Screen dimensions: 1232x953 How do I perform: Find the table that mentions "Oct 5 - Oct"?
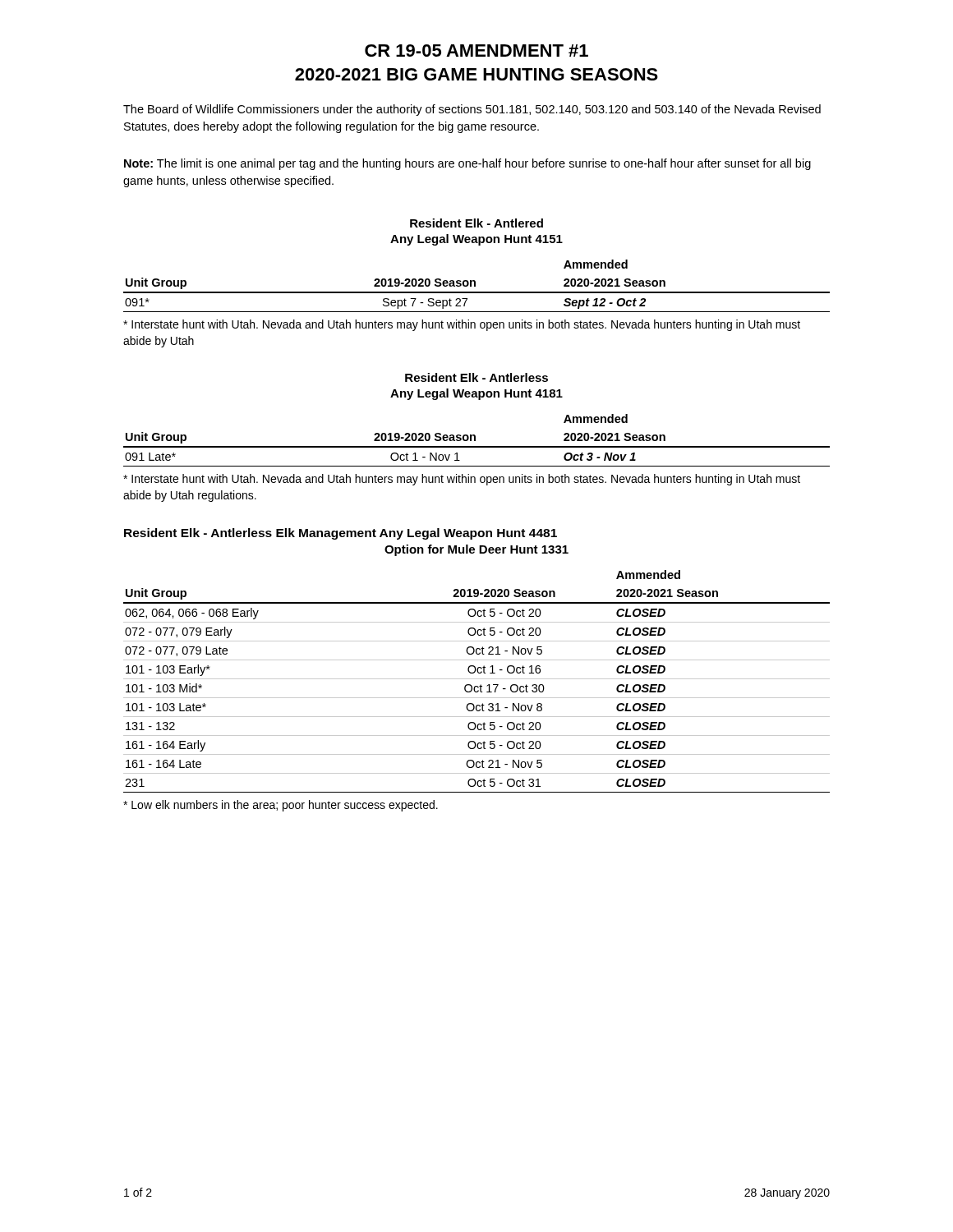point(476,679)
